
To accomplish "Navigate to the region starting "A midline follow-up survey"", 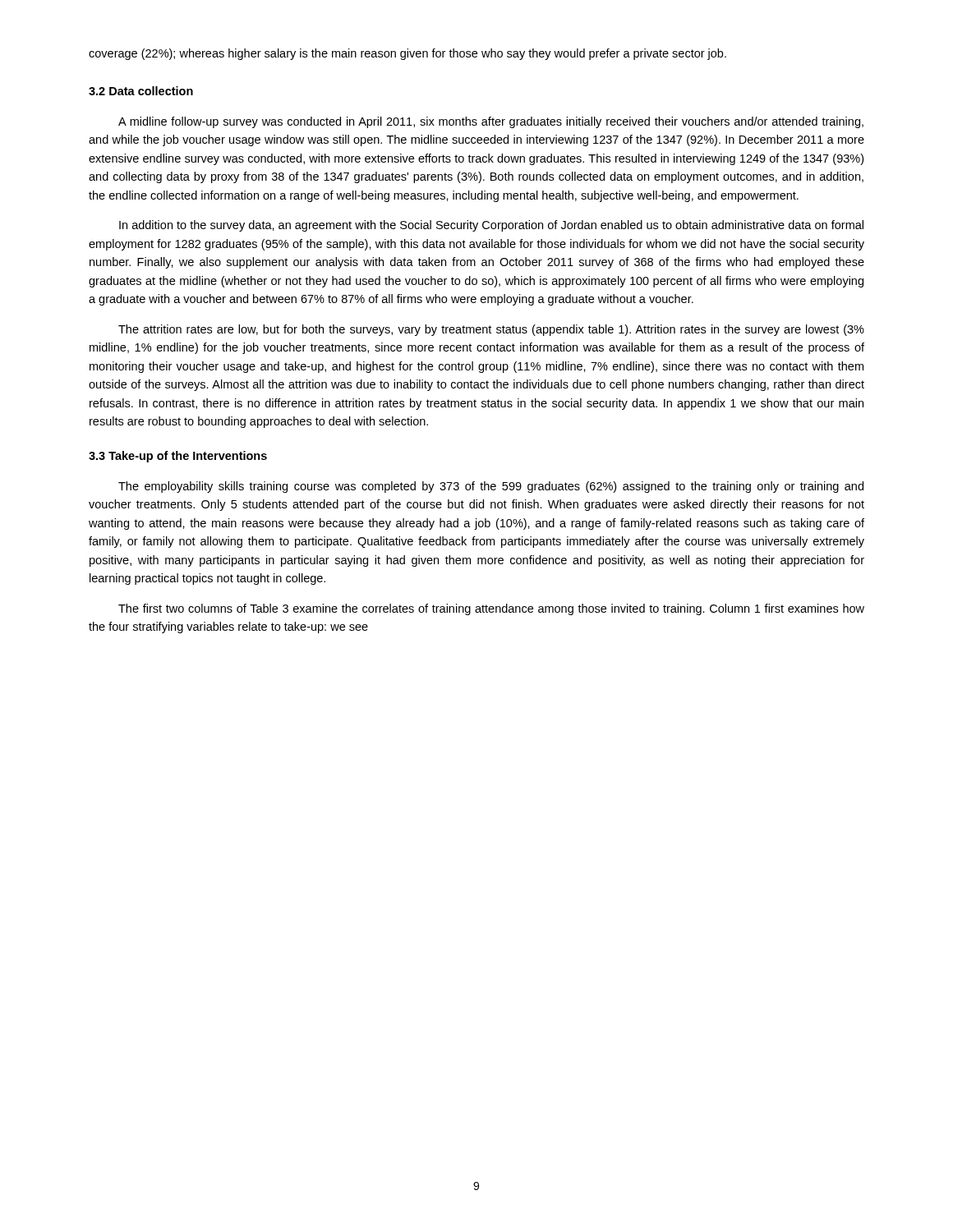I will (476, 159).
